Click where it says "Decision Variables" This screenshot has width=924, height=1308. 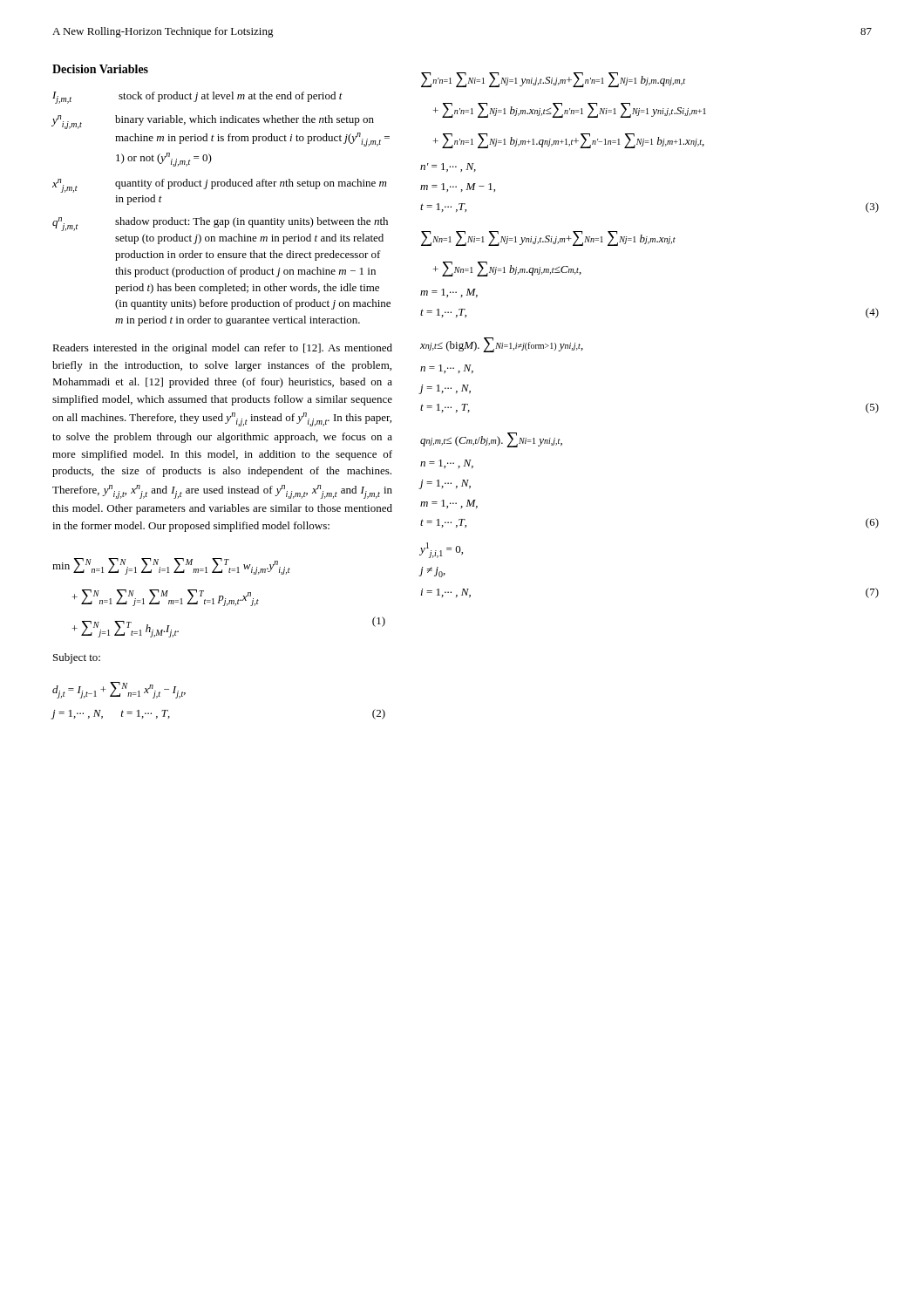[x=100, y=69]
